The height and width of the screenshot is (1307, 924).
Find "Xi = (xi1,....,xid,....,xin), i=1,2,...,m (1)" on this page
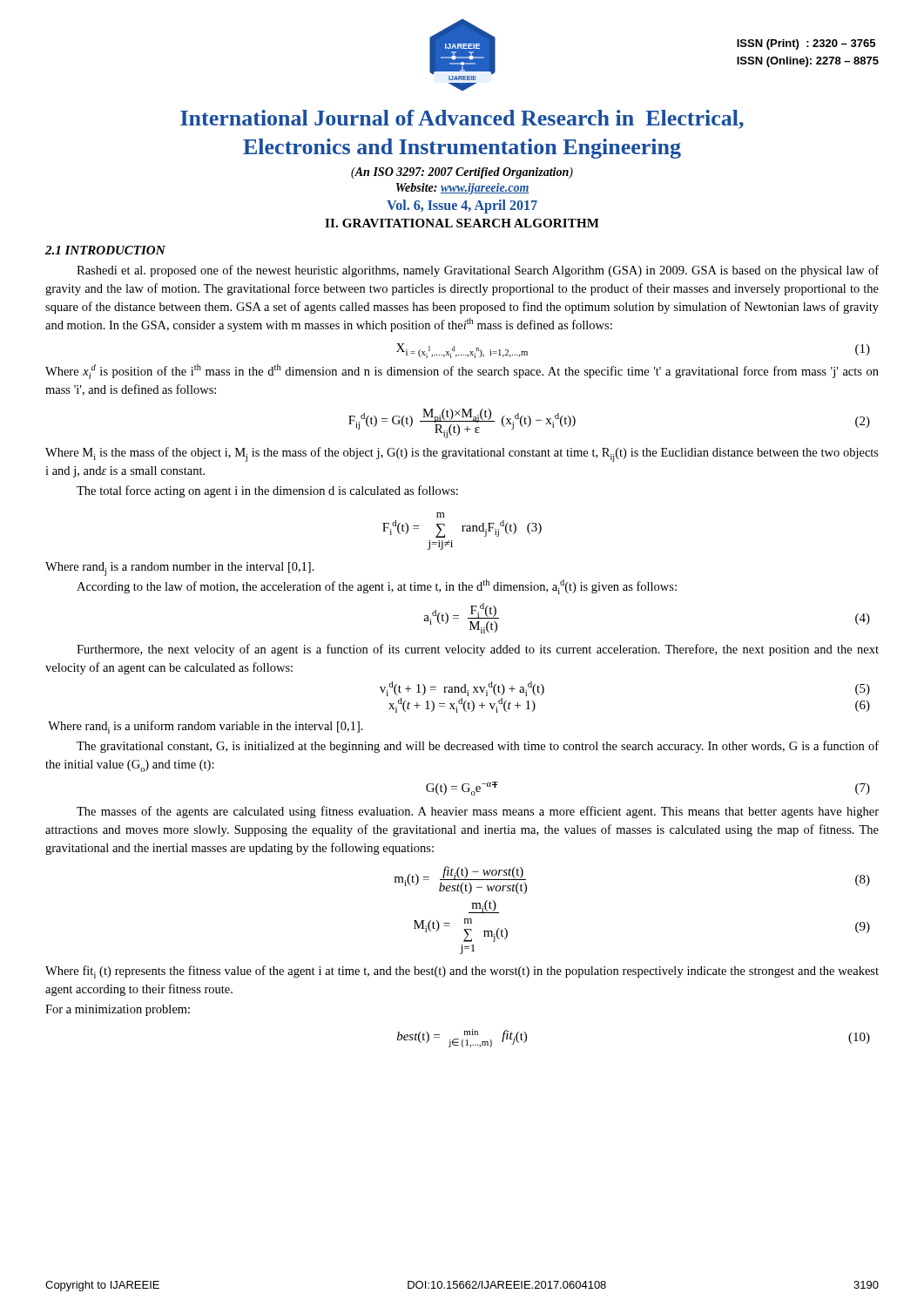[x=454, y=350]
